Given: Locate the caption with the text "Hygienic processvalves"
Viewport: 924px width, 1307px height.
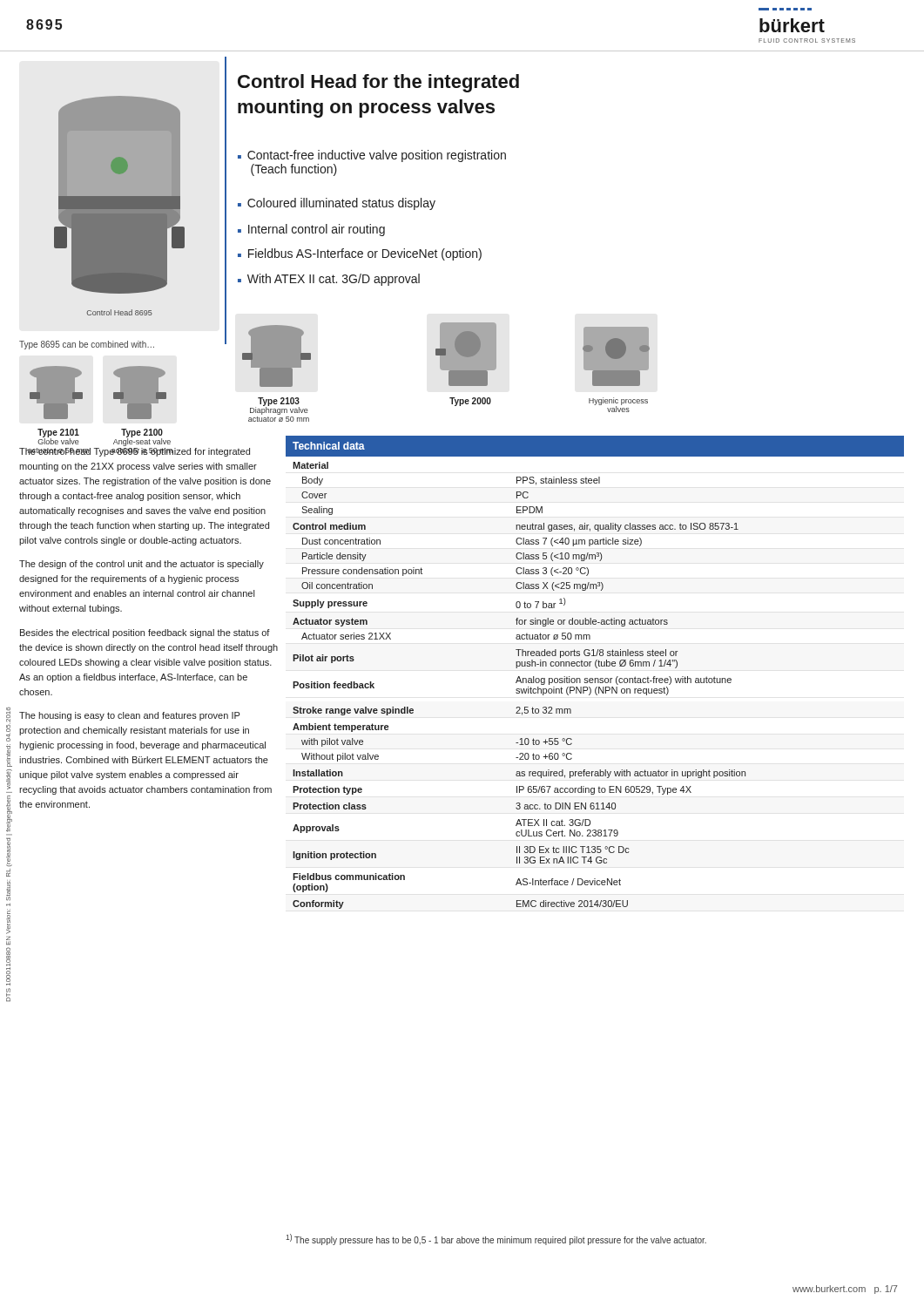Looking at the screenshot, I should coord(618,405).
